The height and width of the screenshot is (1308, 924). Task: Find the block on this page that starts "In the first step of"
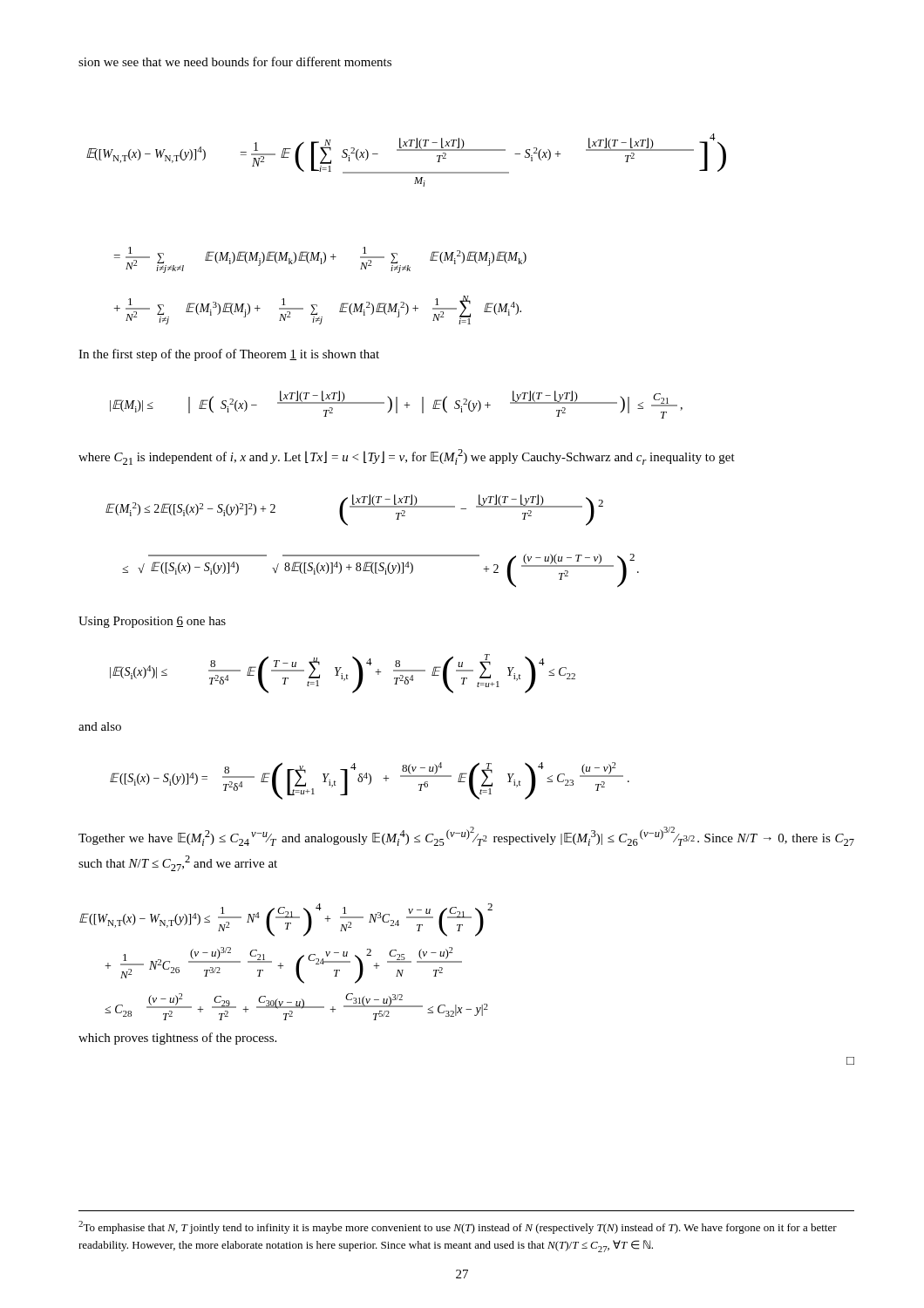[229, 354]
